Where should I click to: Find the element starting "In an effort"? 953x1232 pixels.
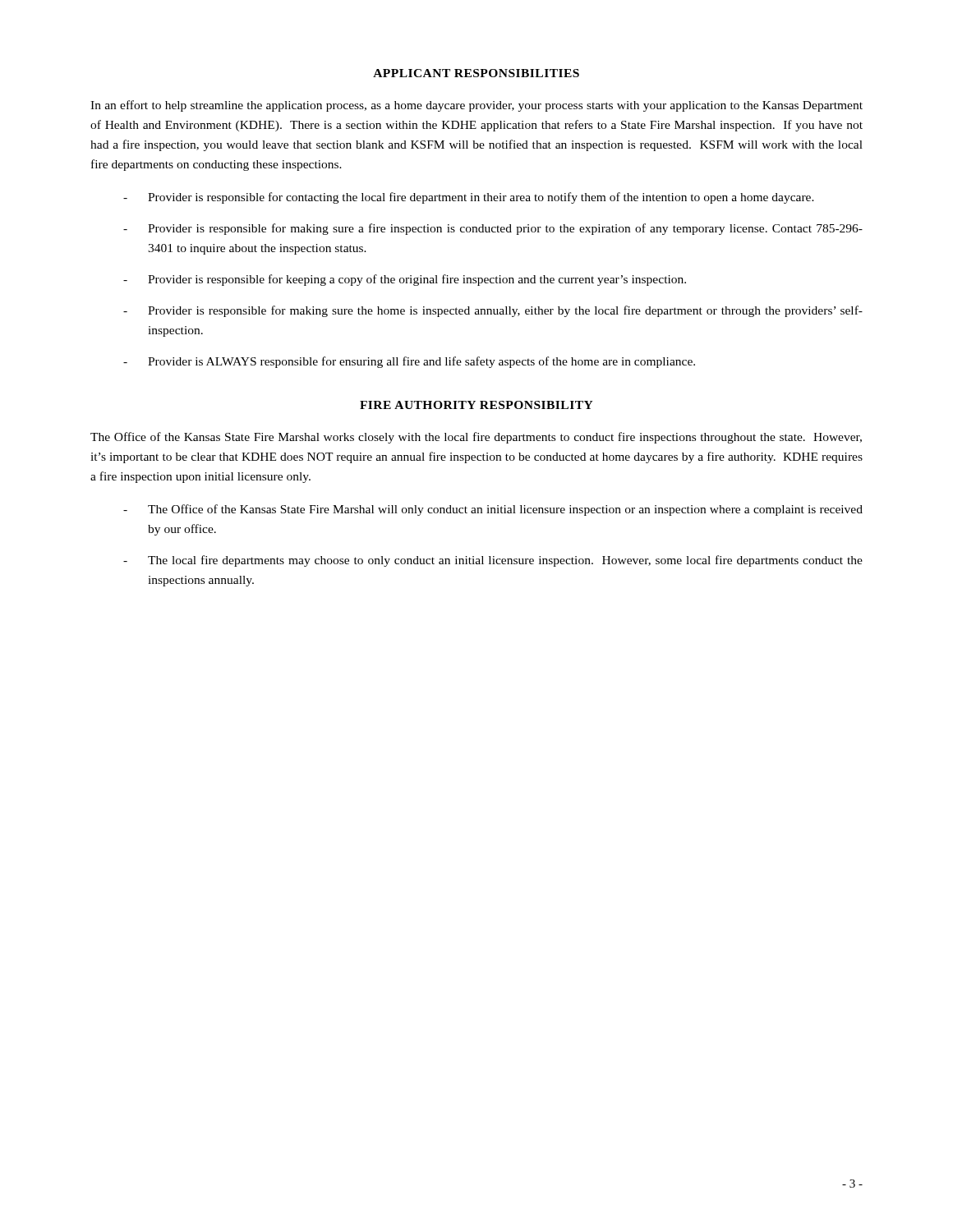click(x=476, y=134)
